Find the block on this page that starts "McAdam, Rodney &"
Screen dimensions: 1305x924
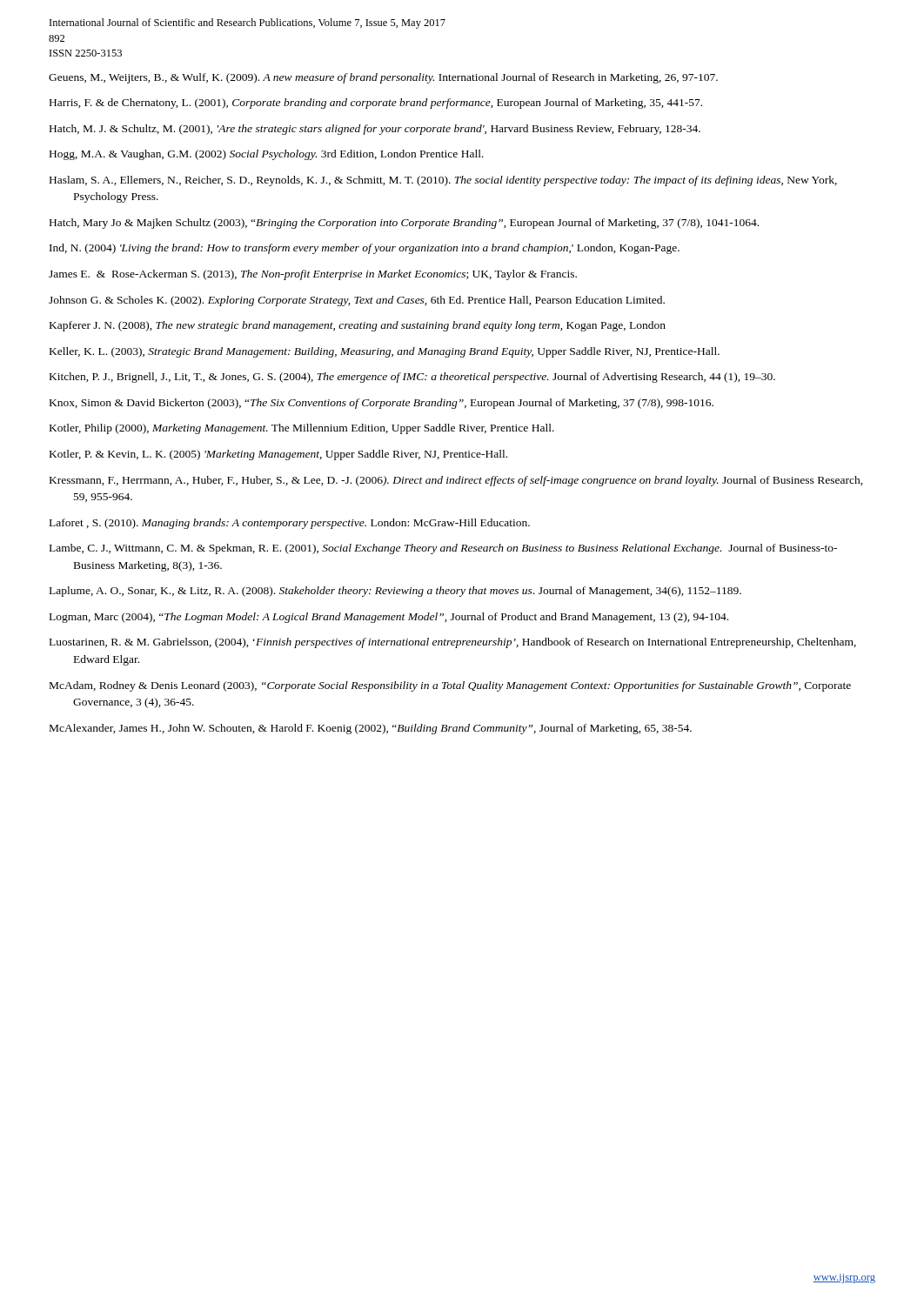[x=450, y=693]
